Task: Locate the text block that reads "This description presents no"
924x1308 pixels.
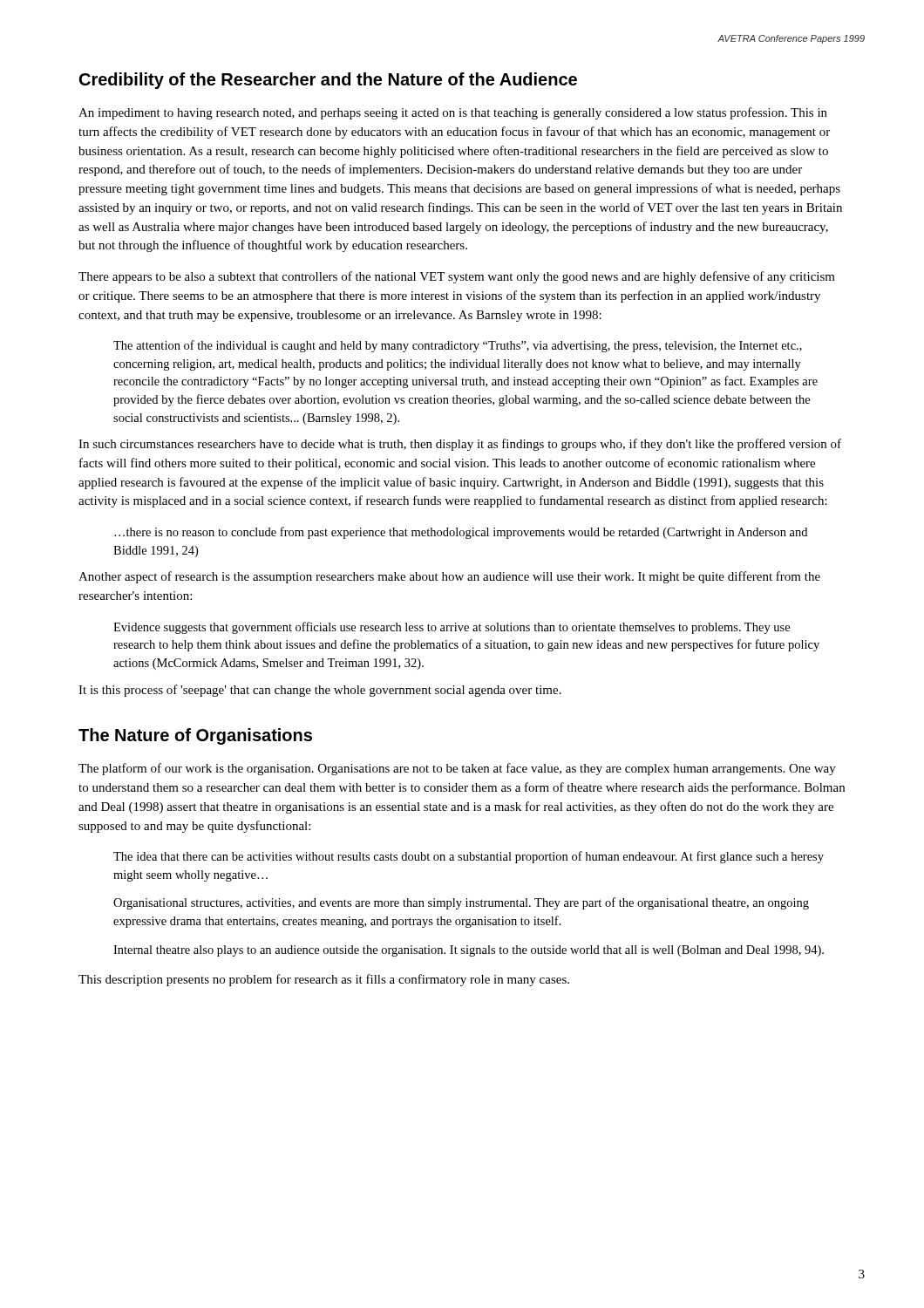Action: (x=324, y=979)
